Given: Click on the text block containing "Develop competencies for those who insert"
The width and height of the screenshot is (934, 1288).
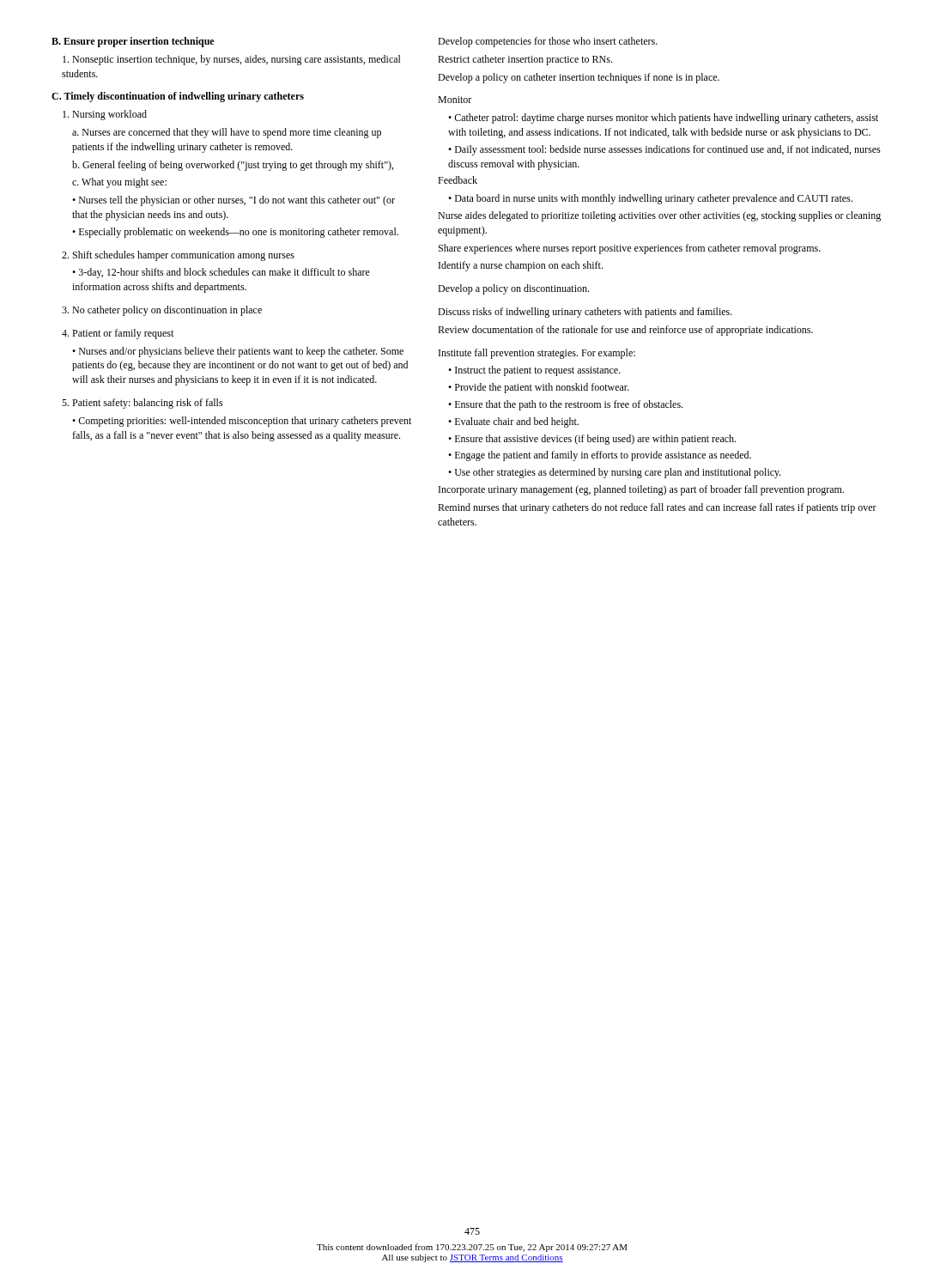Looking at the screenshot, I should coord(548,42).
